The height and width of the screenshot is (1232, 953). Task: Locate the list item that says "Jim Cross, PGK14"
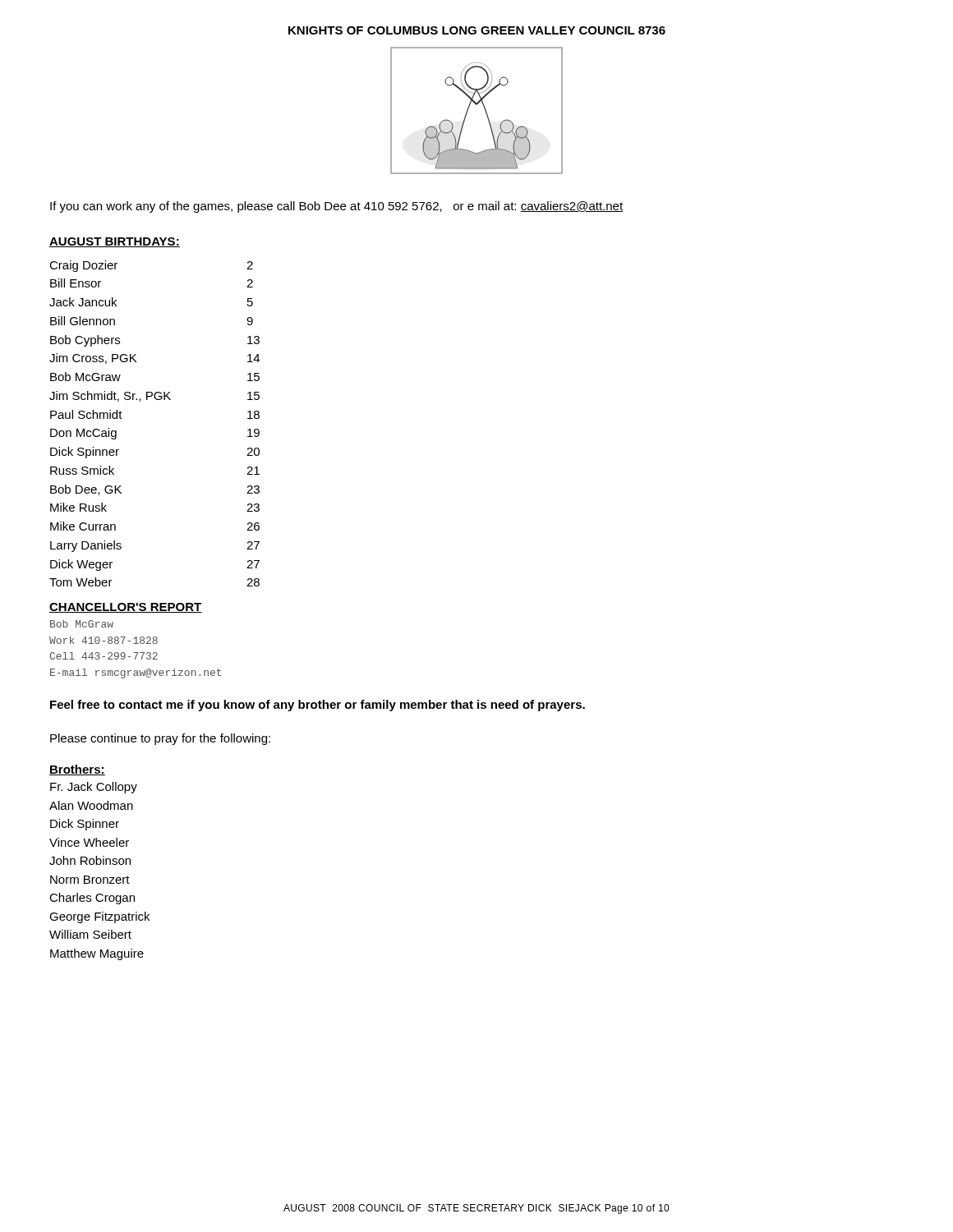click(x=95, y=359)
